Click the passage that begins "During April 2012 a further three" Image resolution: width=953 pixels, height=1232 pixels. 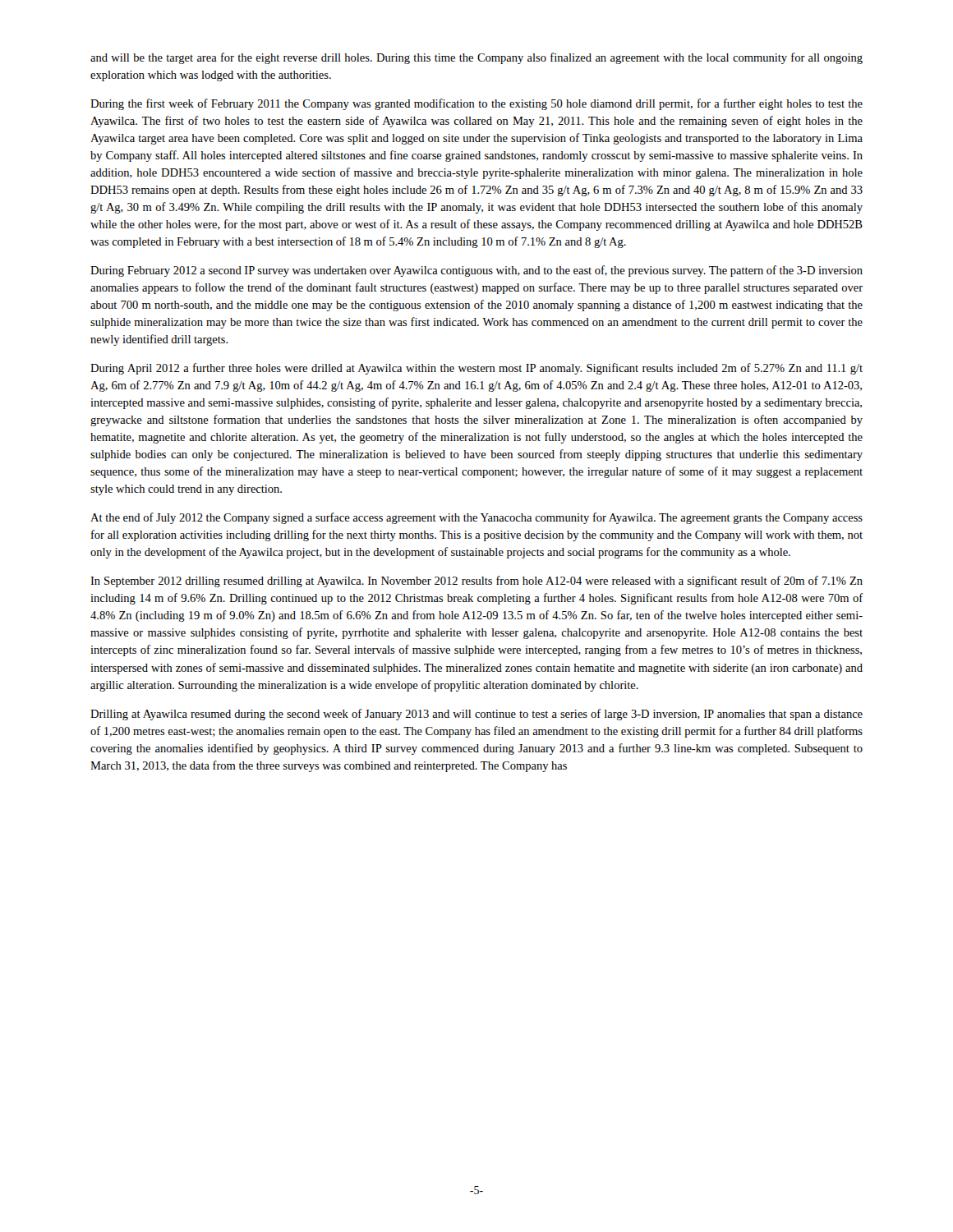pyautogui.click(x=476, y=429)
